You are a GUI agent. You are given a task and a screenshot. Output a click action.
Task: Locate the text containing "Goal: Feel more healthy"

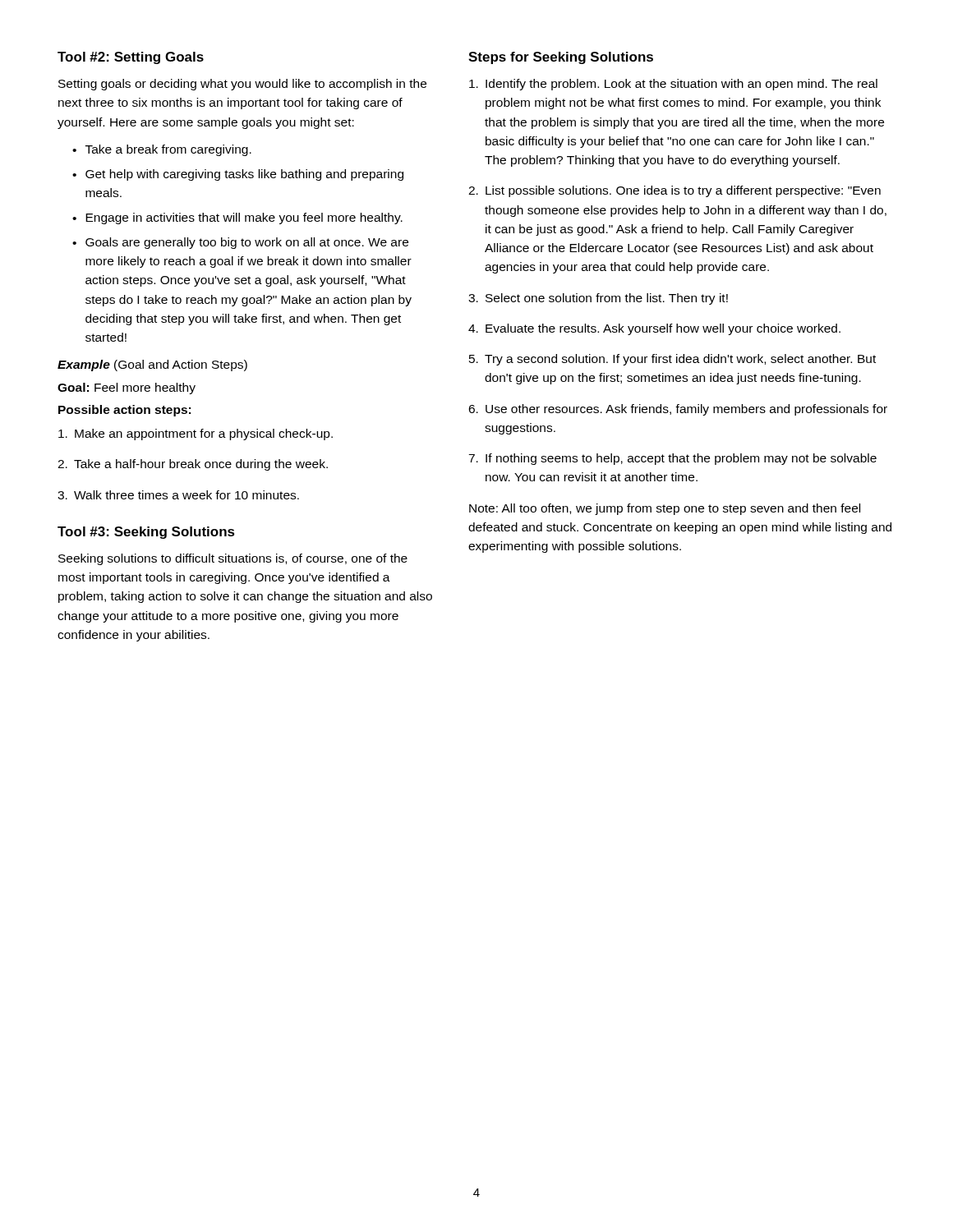127,387
